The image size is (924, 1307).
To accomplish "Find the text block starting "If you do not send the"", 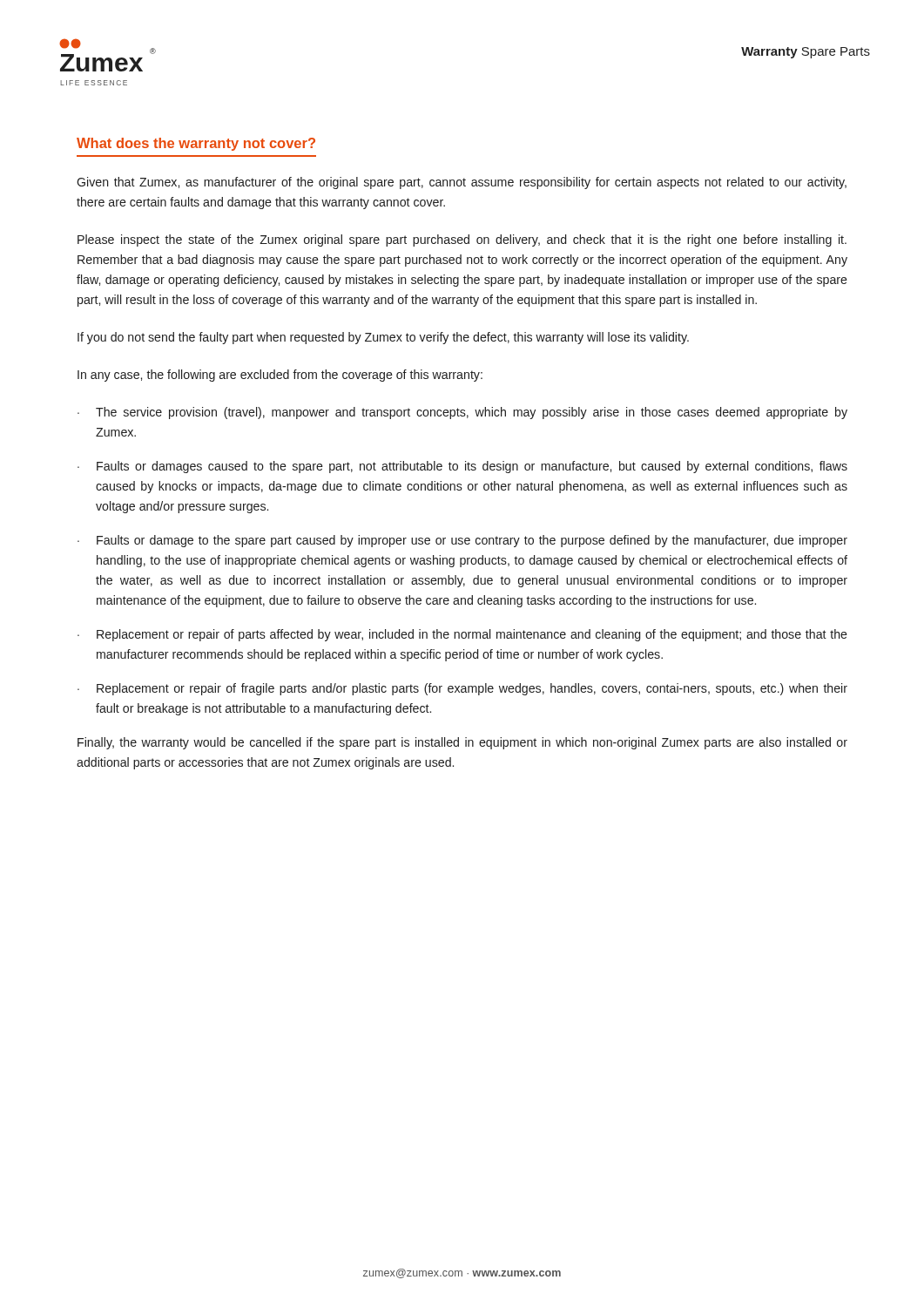I will point(383,337).
